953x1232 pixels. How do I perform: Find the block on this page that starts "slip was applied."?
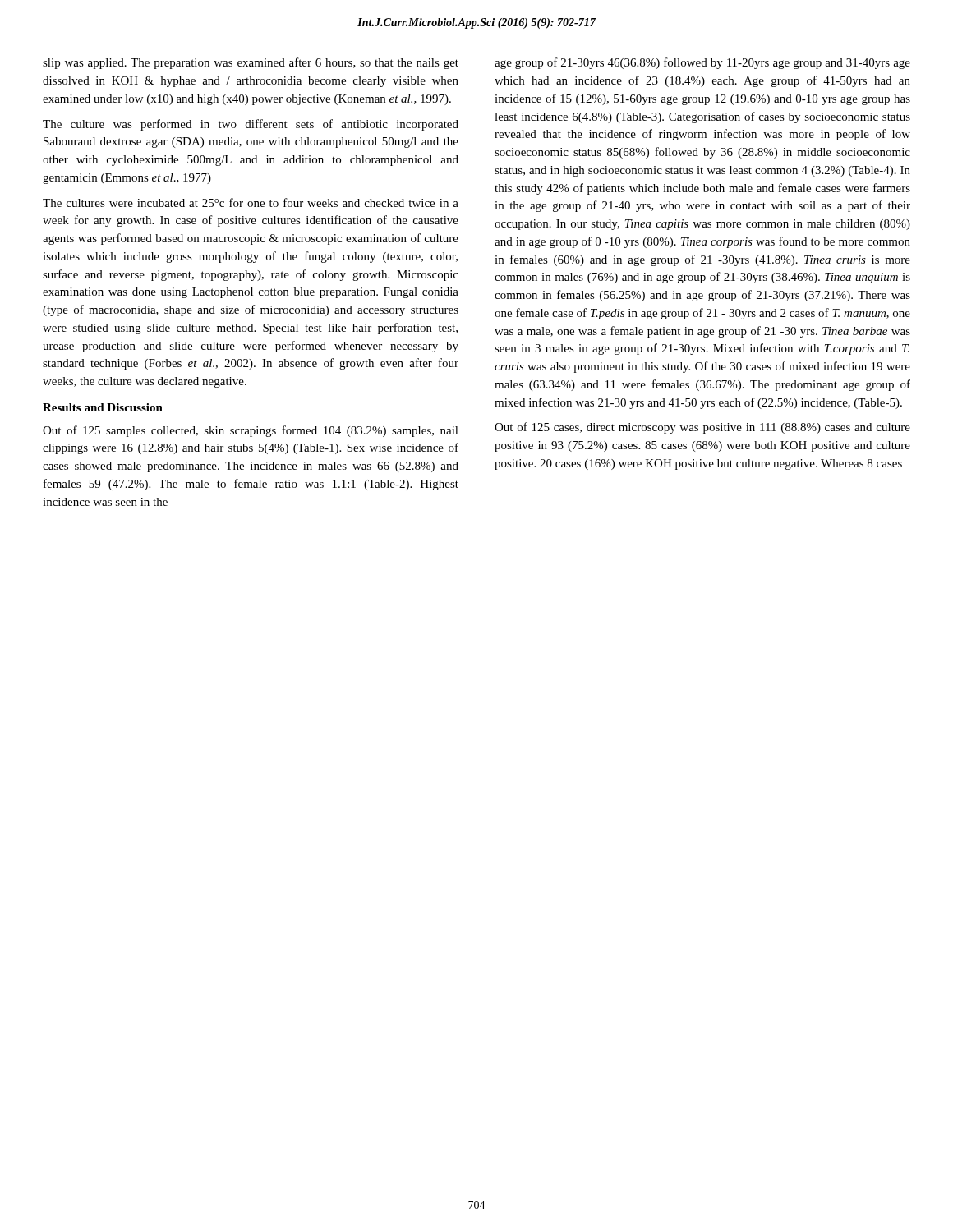tap(251, 81)
